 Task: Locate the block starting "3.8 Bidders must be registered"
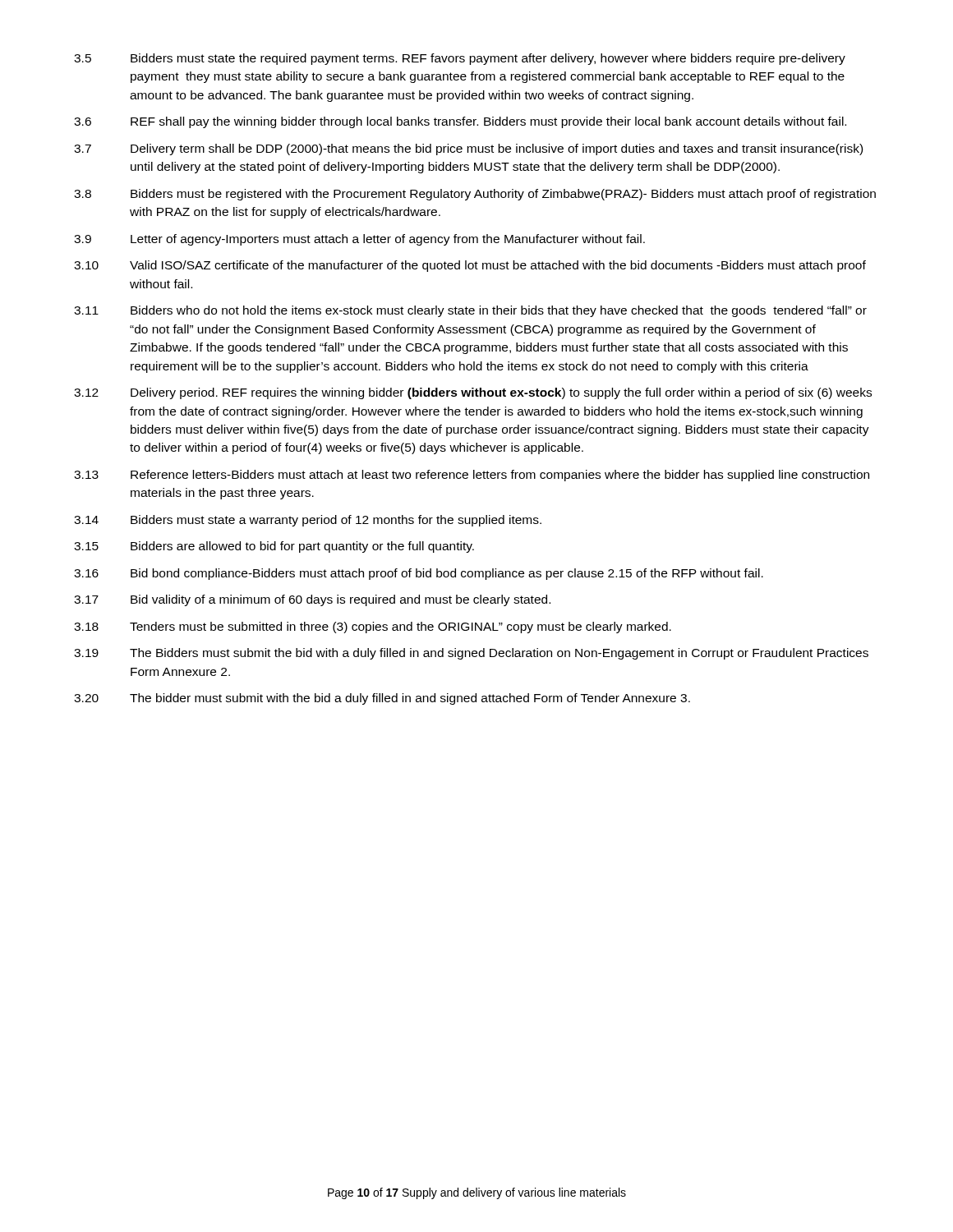(x=476, y=203)
